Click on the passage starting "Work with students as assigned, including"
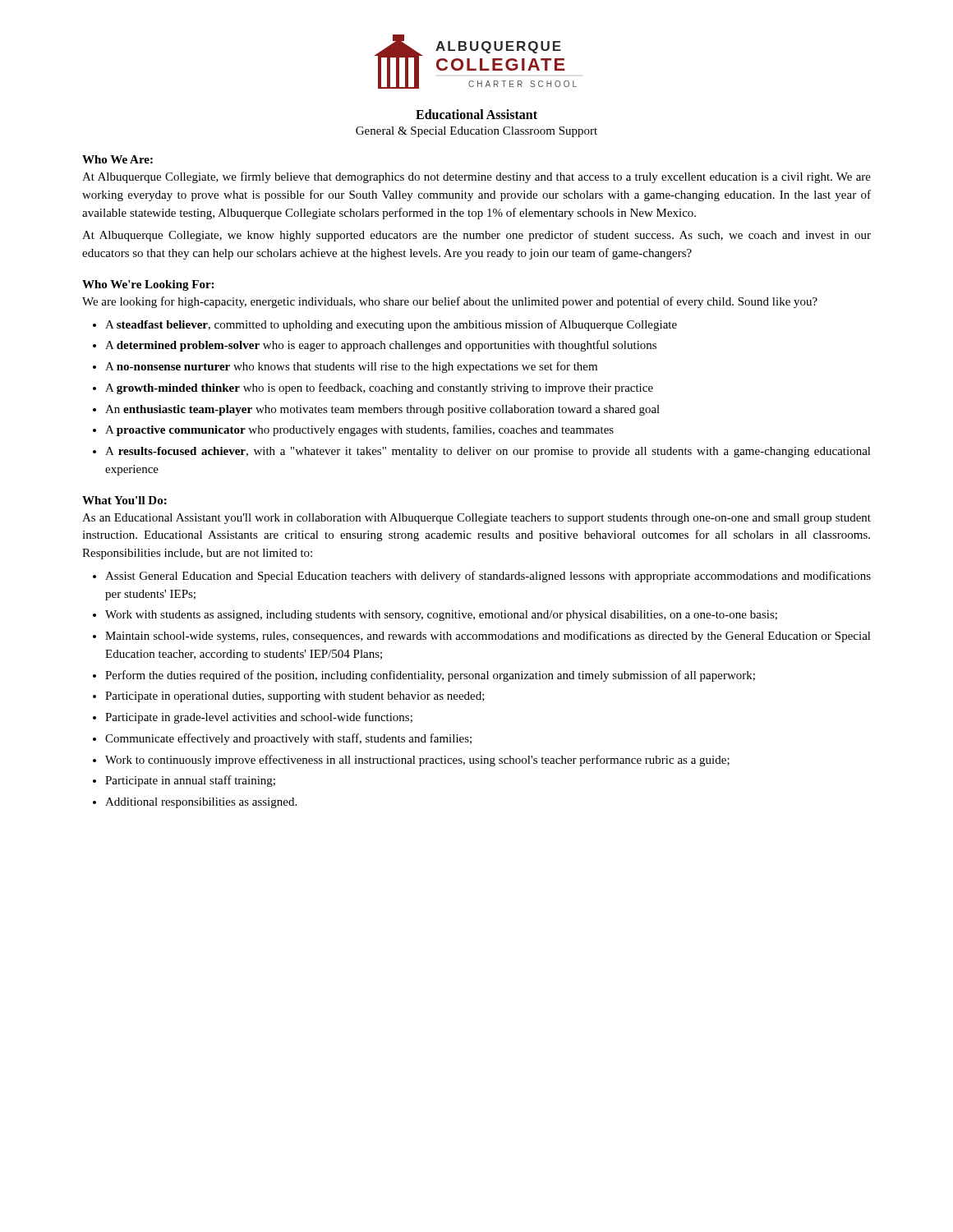 [442, 615]
